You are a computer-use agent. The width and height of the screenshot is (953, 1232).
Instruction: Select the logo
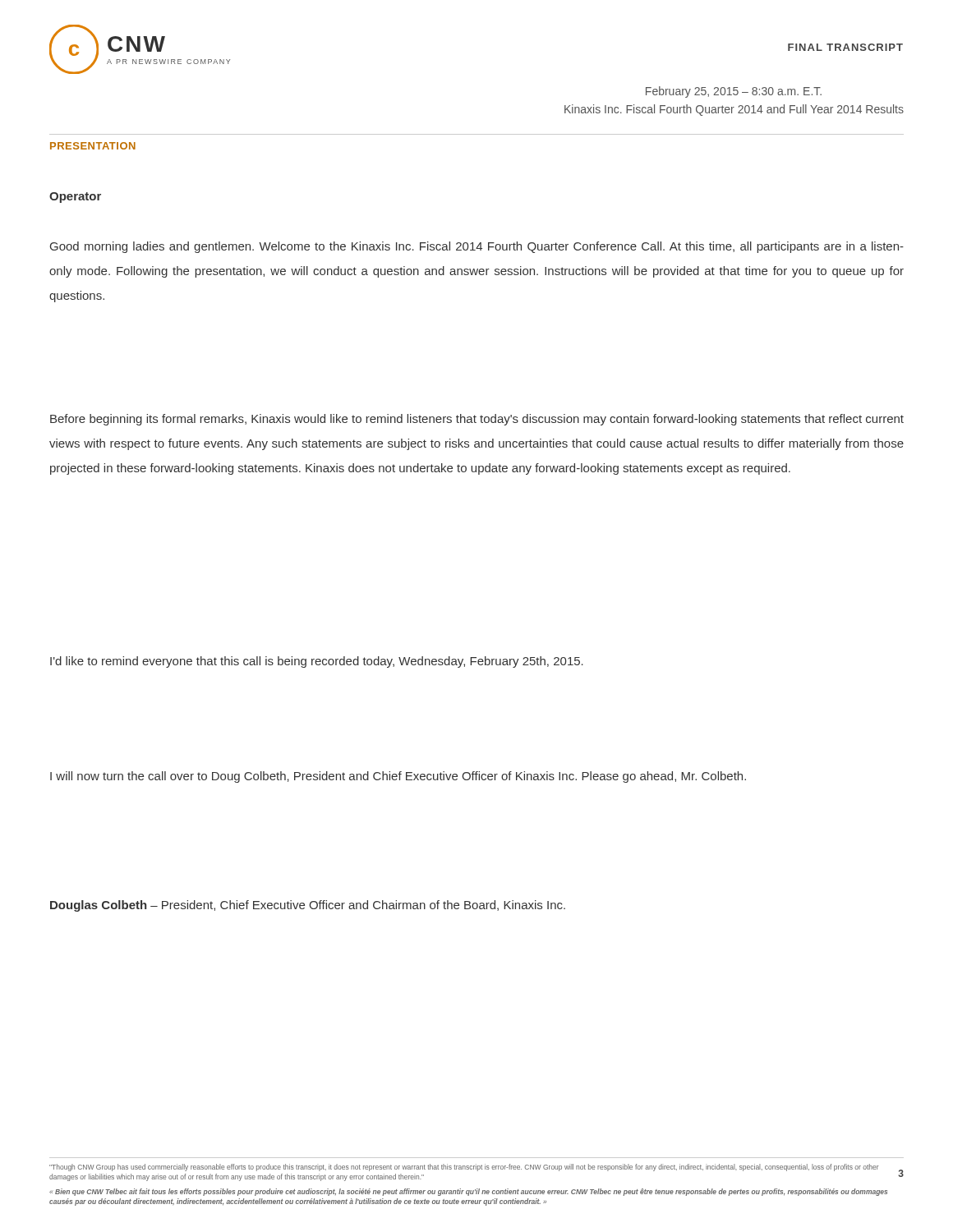point(476,49)
